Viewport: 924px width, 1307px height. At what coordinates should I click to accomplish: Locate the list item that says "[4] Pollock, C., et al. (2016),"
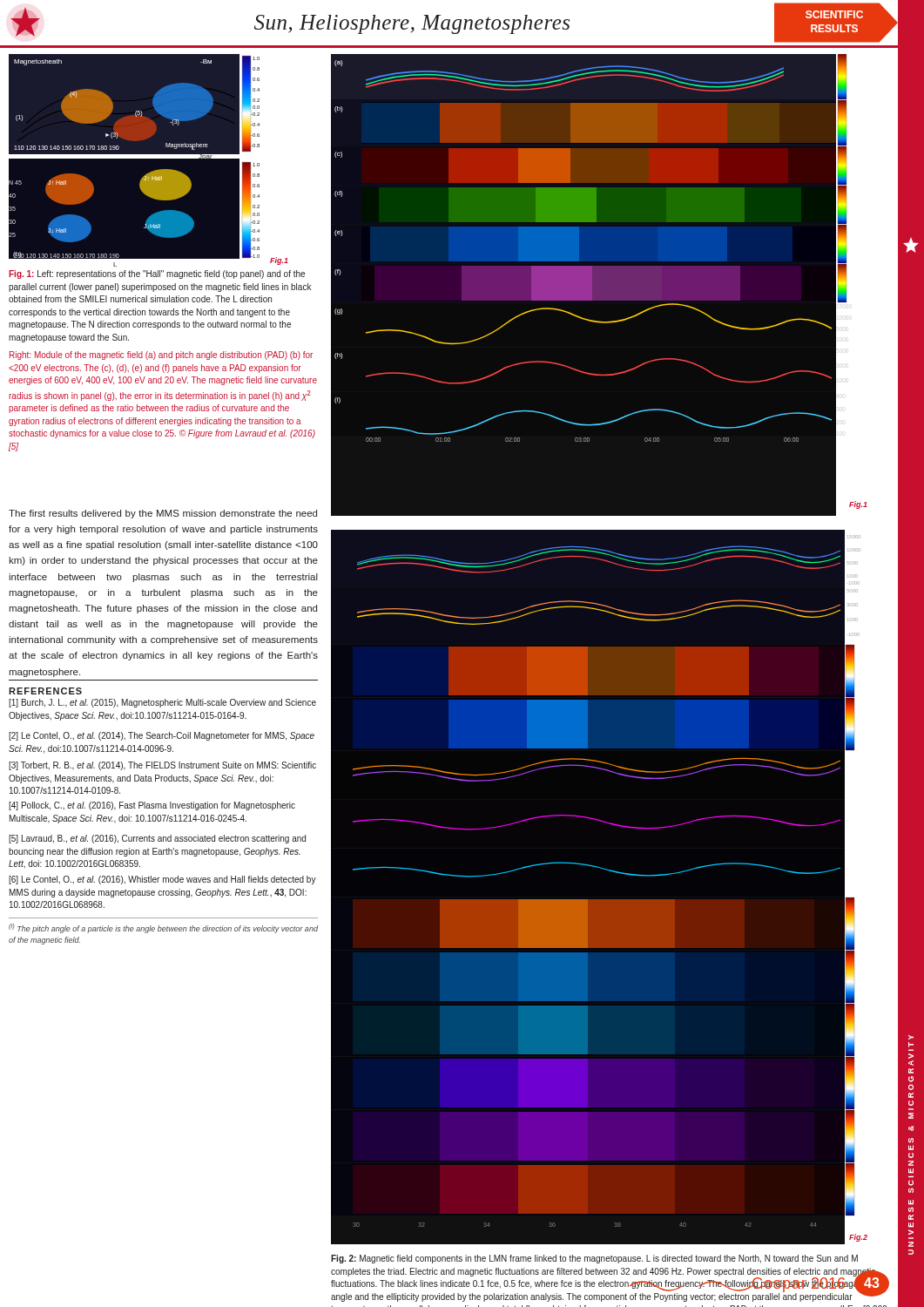tap(163, 812)
